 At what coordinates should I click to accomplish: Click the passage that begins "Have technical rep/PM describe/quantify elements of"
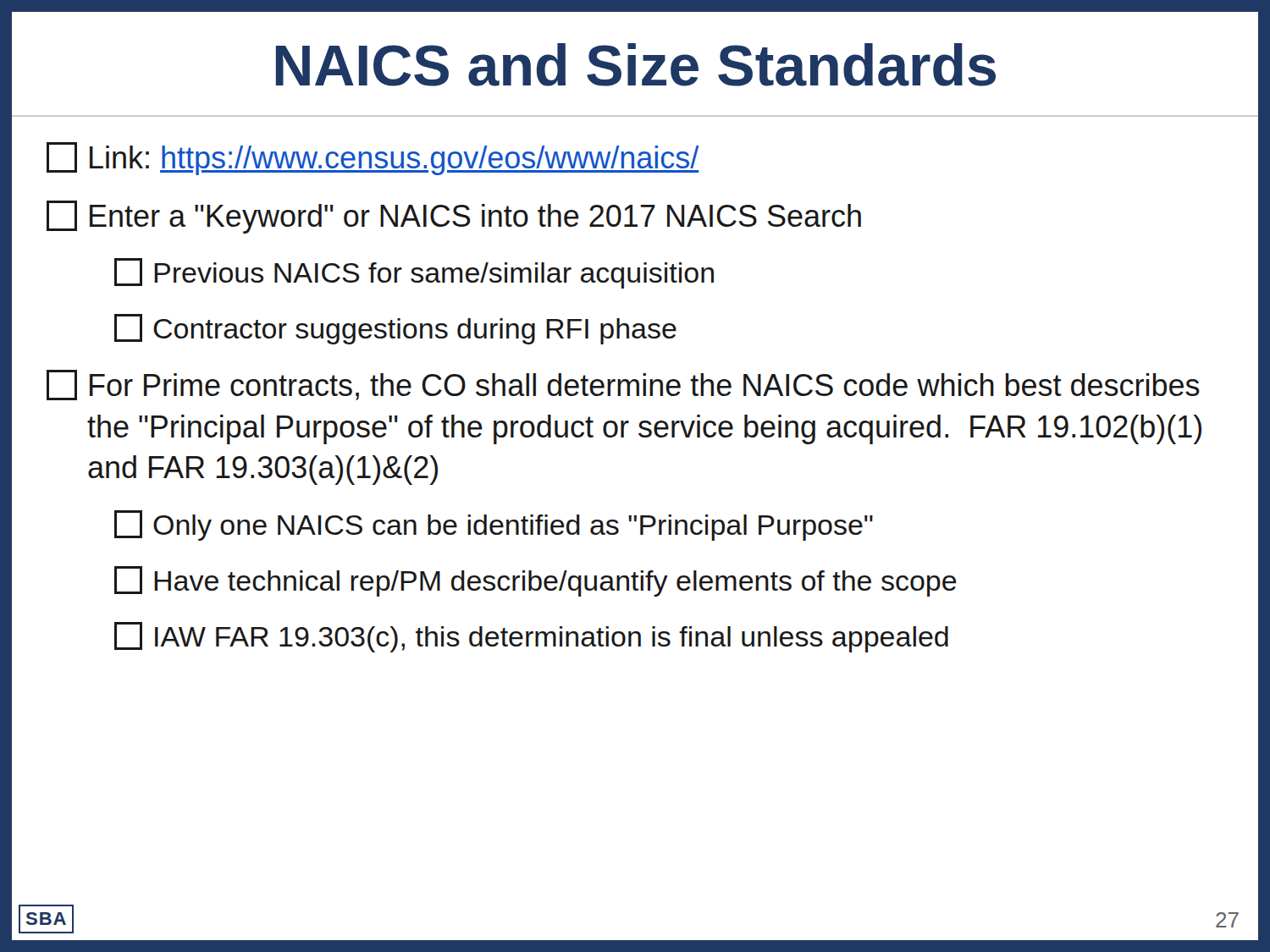(669, 581)
